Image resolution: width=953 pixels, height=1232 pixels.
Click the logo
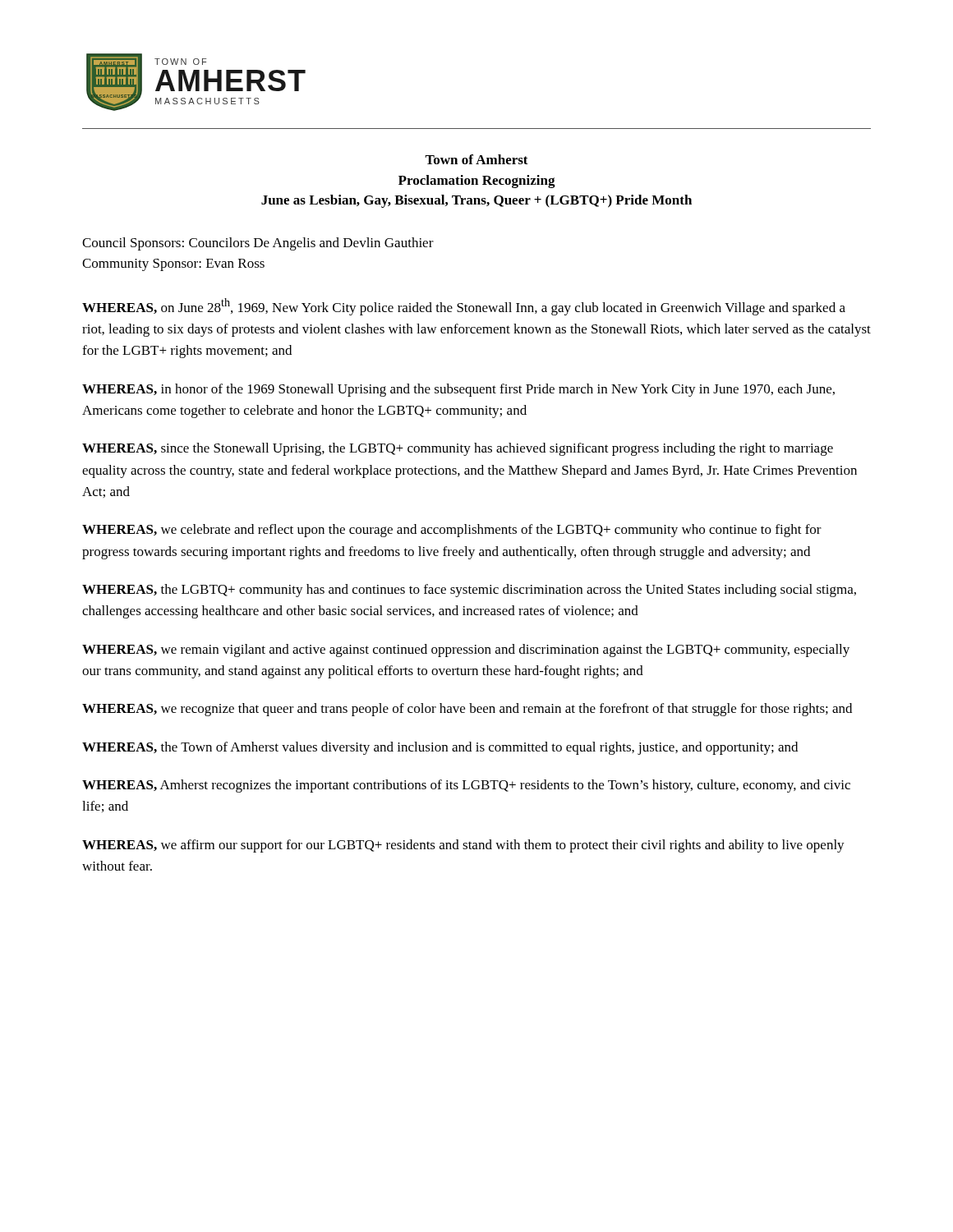click(x=476, y=81)
